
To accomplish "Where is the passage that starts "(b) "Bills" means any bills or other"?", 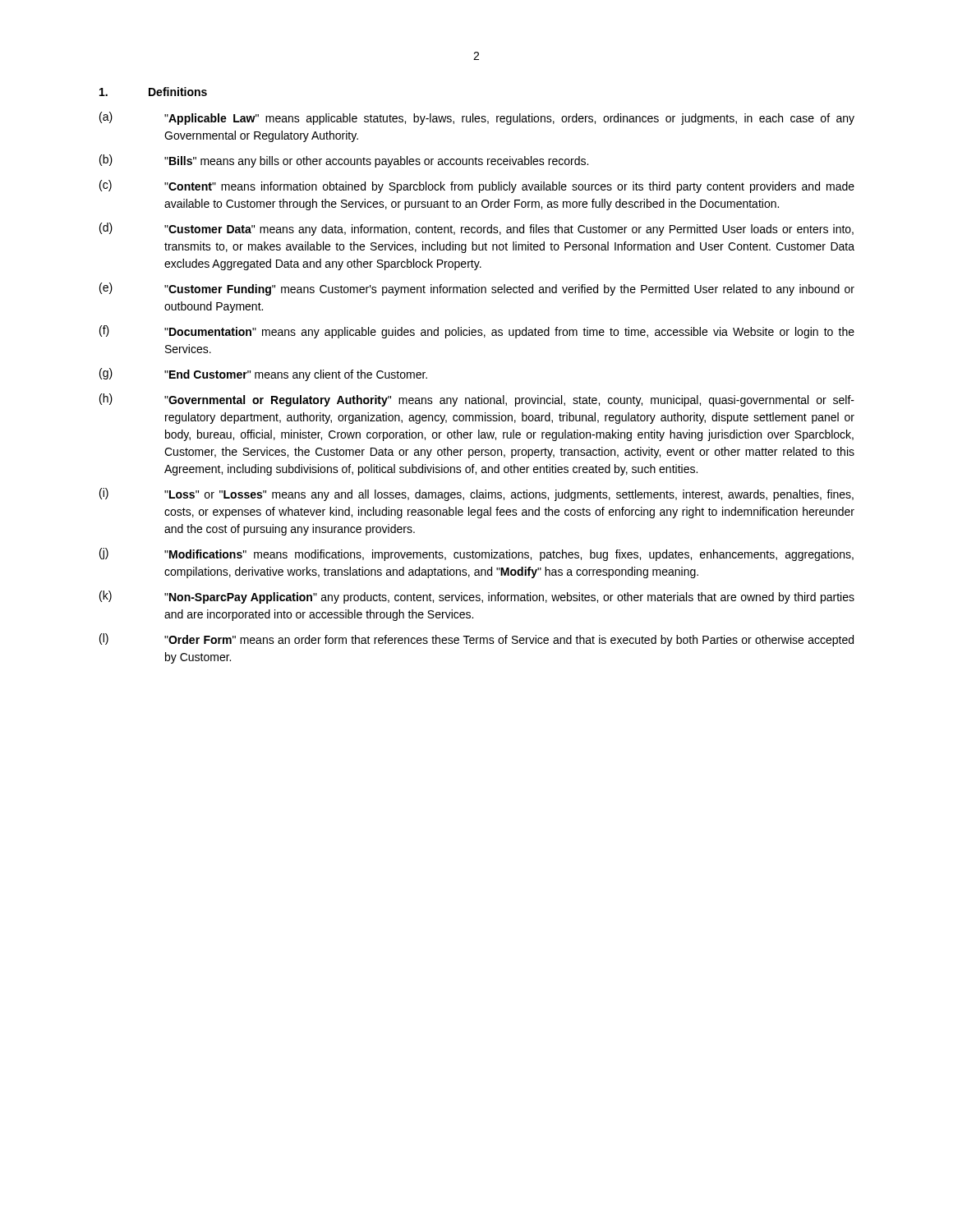I will pos(476,161).
